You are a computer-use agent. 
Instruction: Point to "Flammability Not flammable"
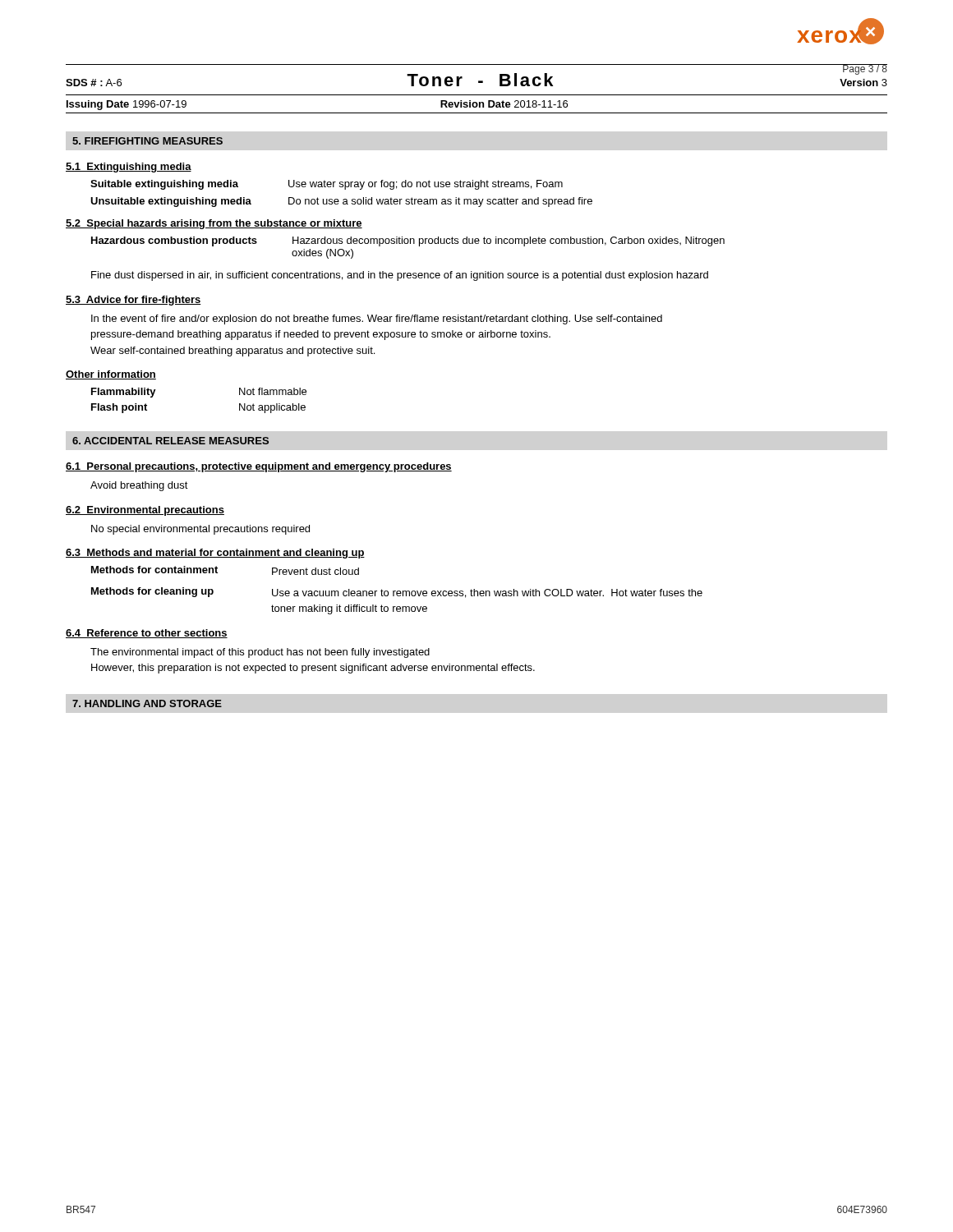[x=120, y=392]
